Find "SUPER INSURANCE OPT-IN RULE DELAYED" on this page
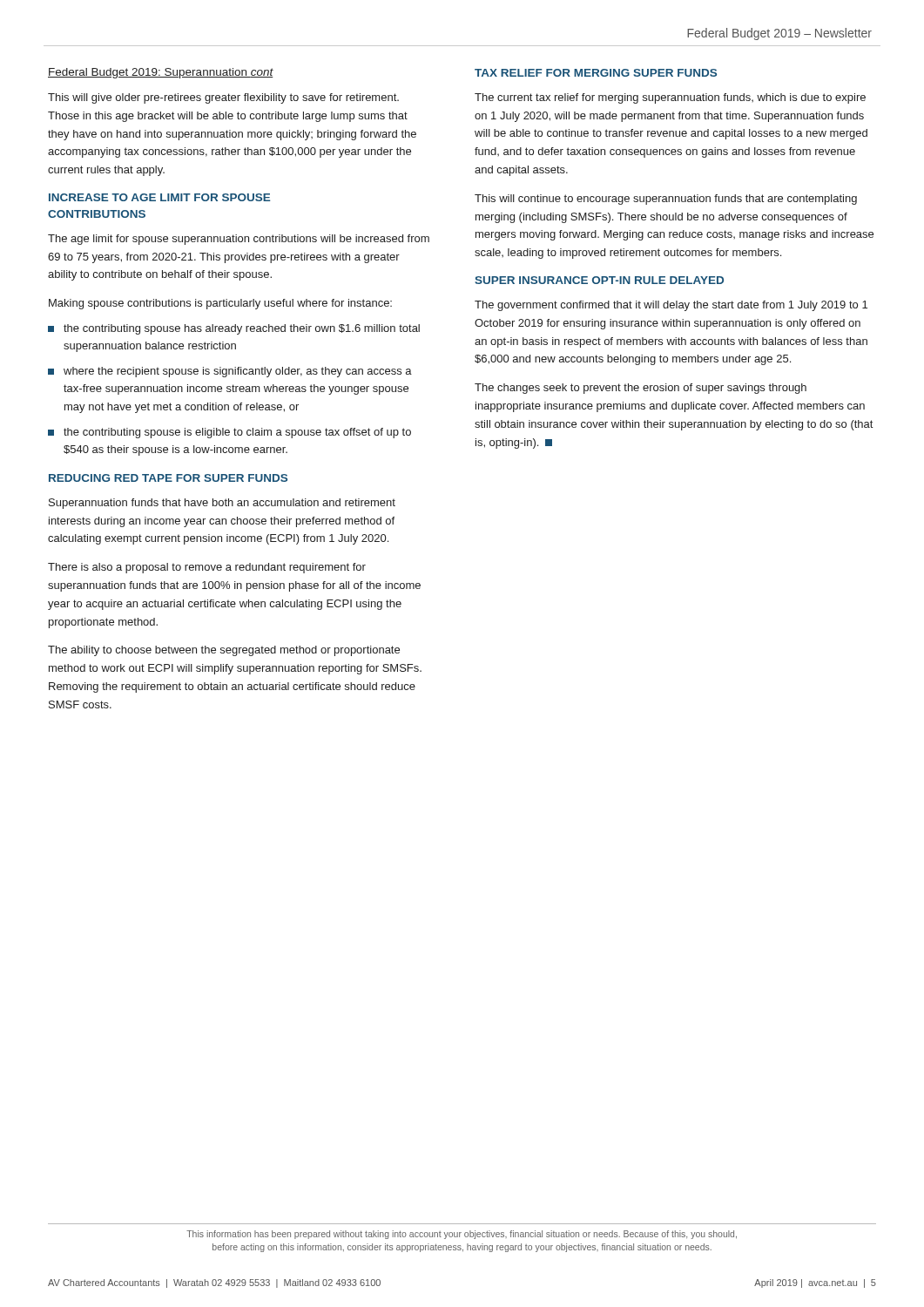Screen dimensions: 1307x924 (x=600, y=280)
